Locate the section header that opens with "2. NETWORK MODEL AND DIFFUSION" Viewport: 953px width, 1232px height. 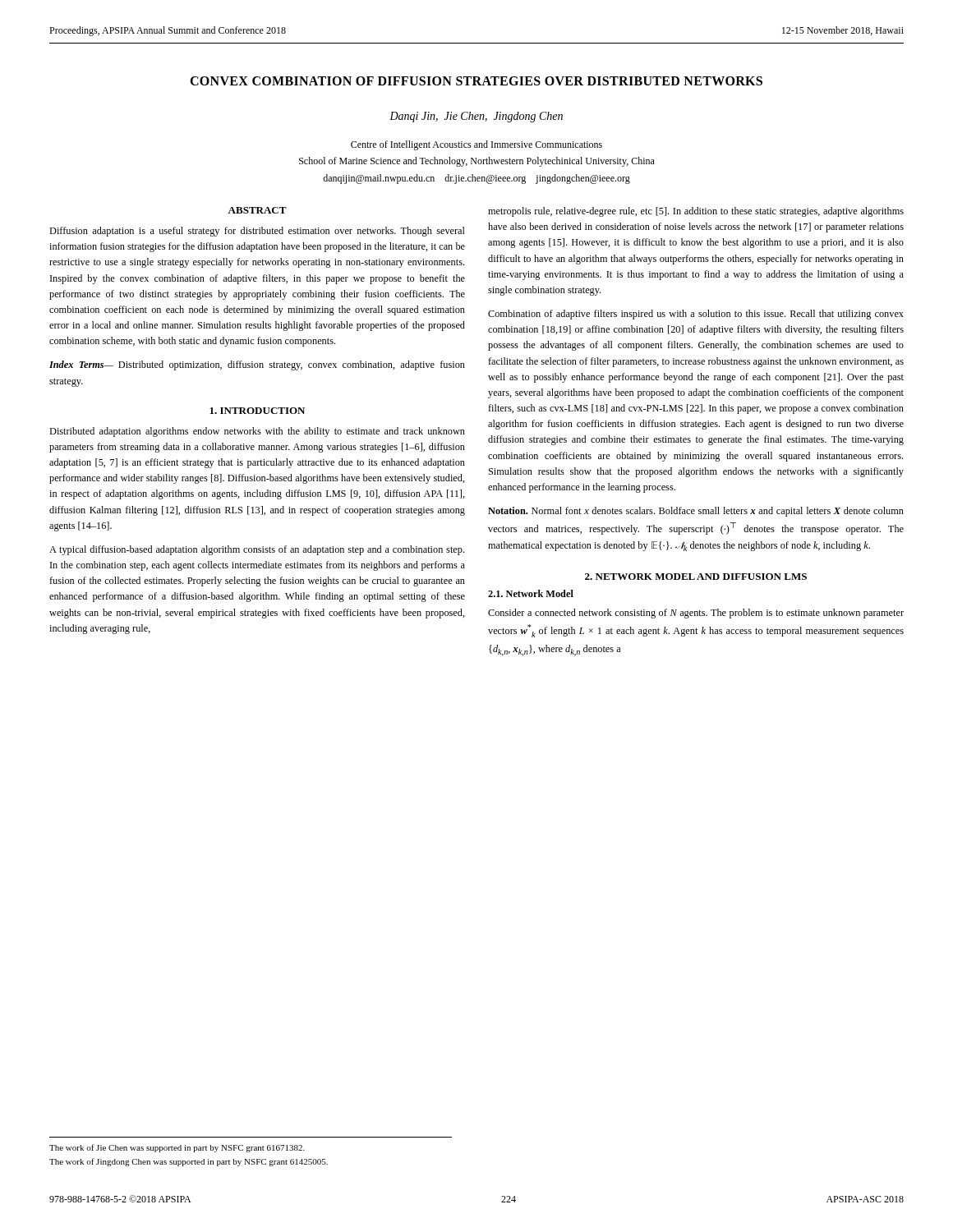tap(696, 576)
